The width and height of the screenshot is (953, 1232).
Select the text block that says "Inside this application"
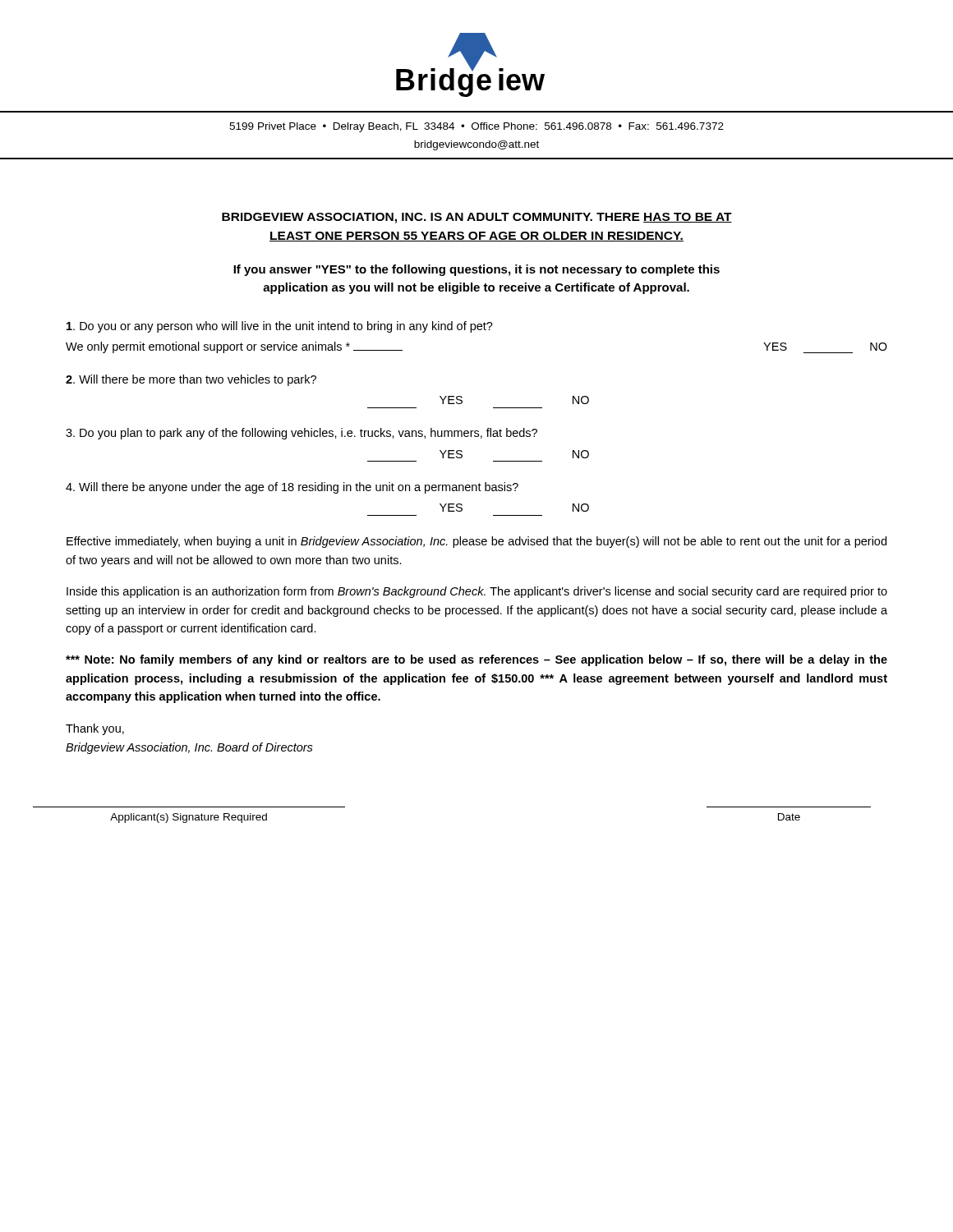click(476, 610)
